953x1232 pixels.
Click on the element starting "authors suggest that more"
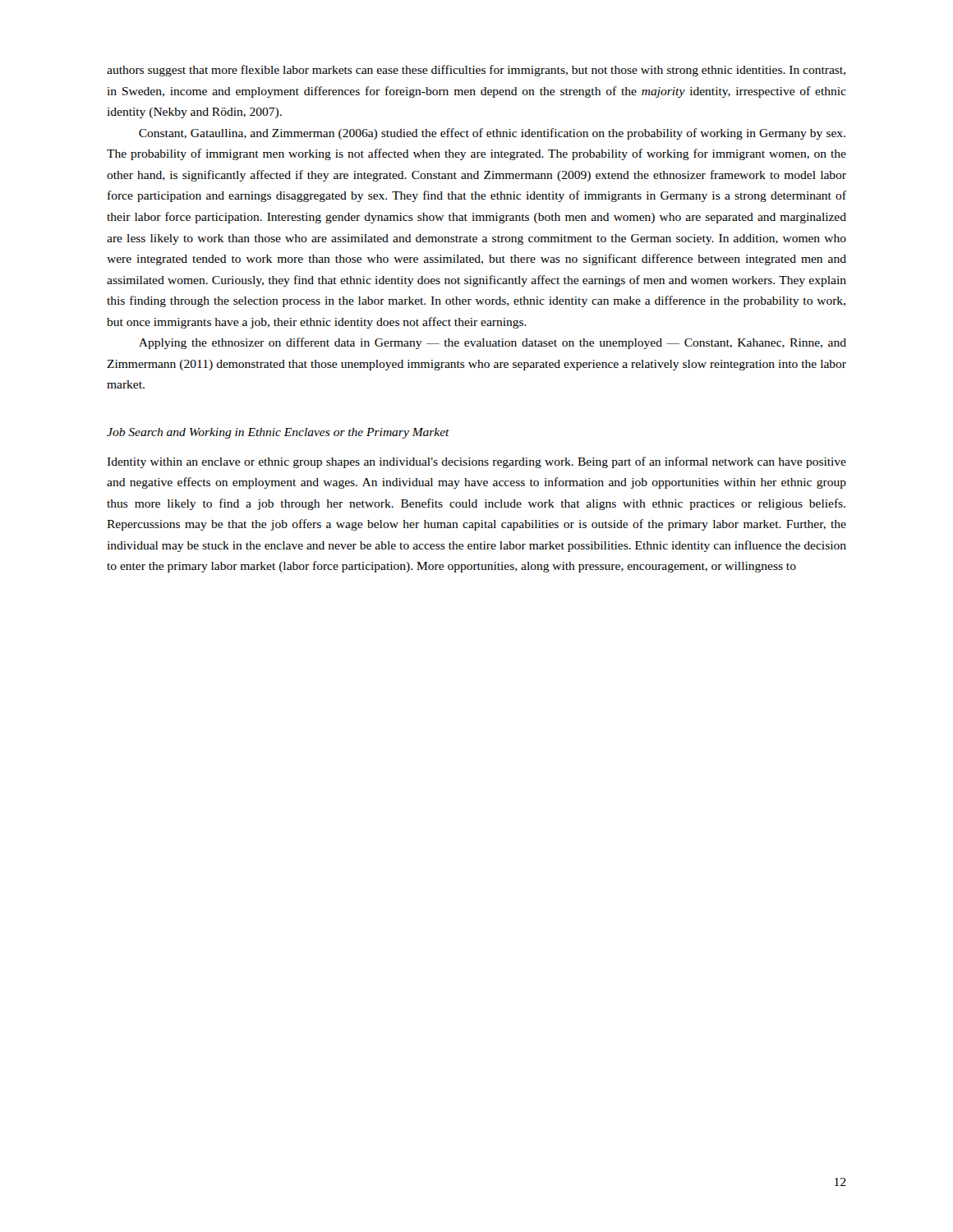point(476,91)
